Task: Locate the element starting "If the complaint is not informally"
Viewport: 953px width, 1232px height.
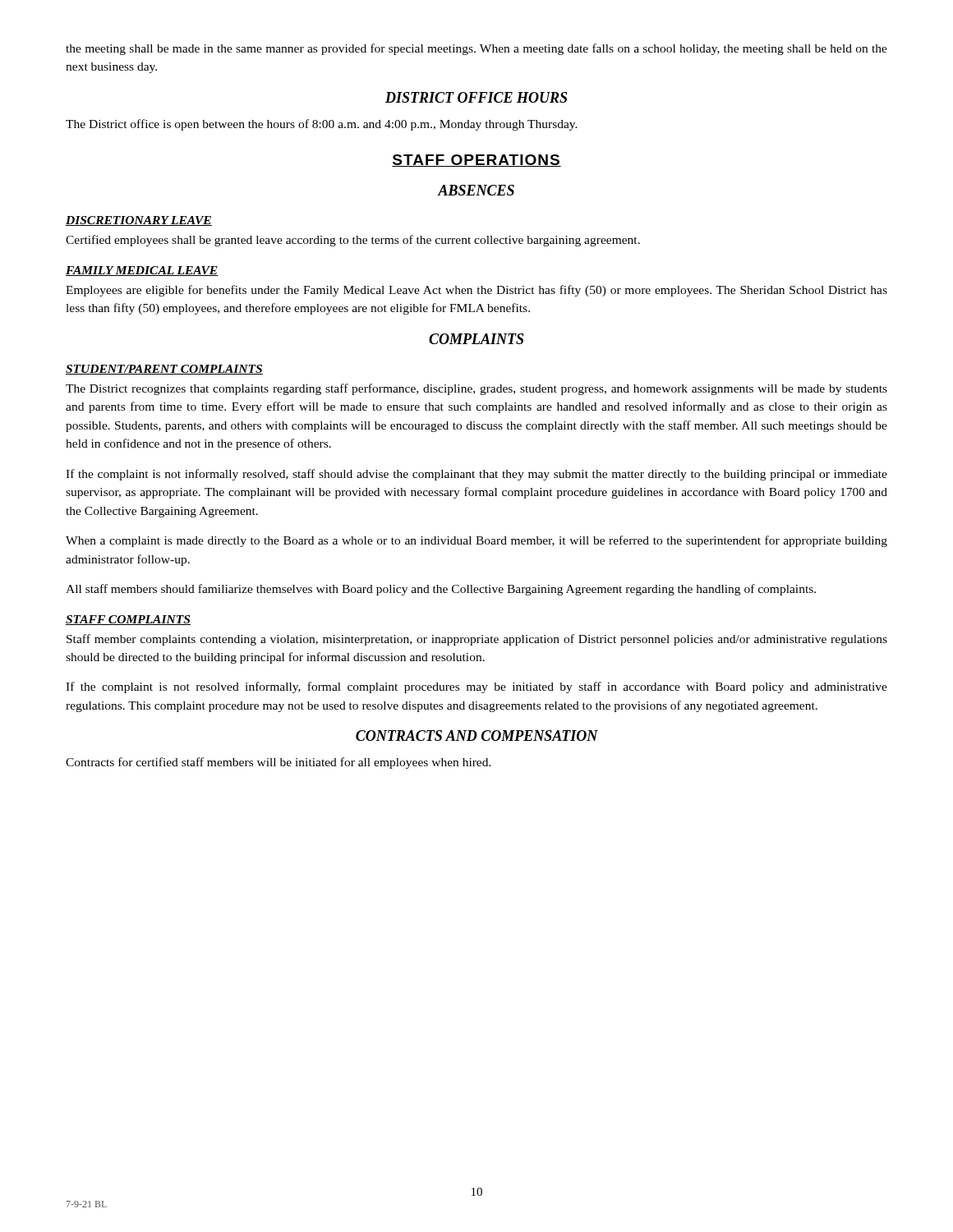Action: pyautogui.click(x=476, y=492)
